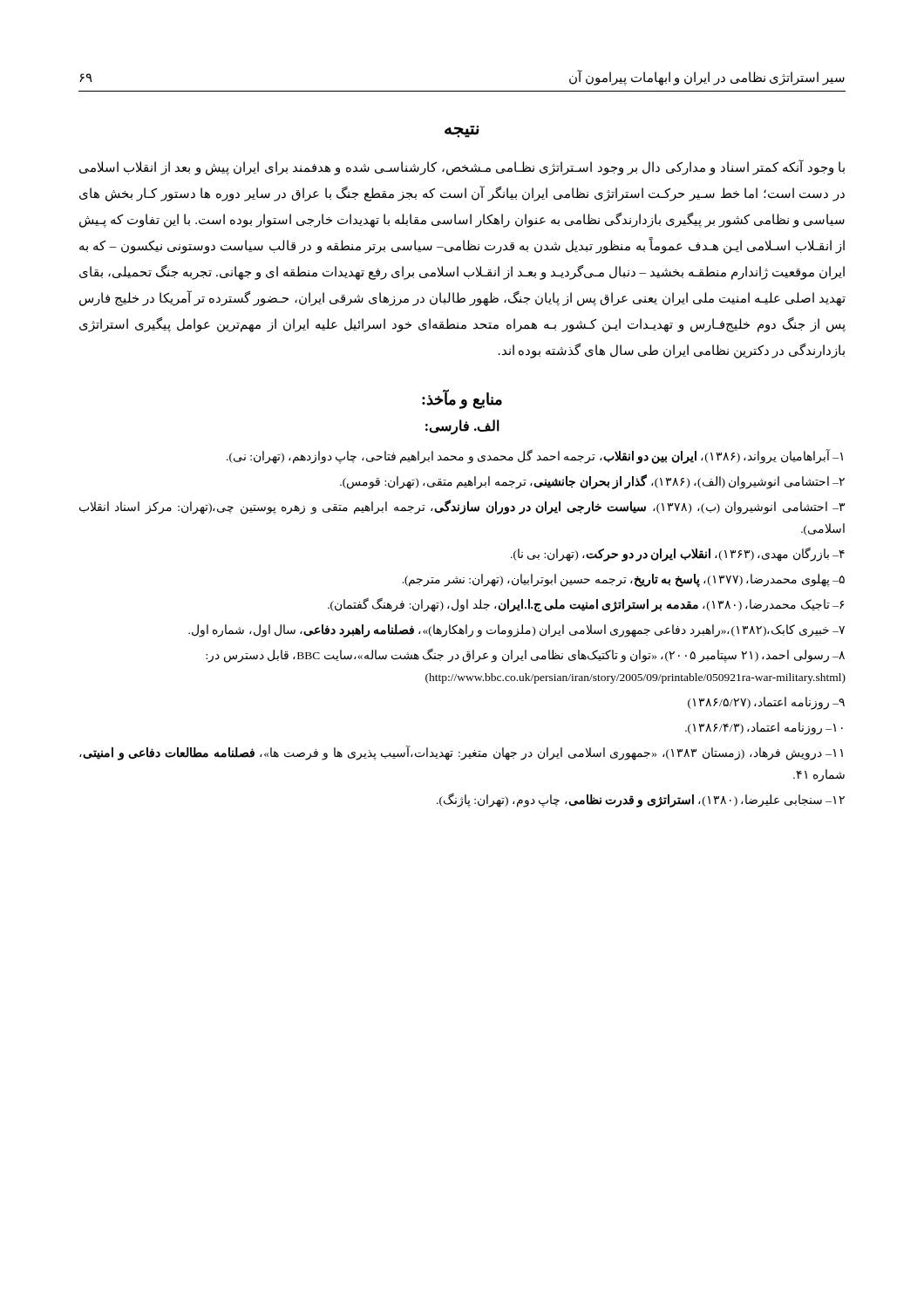
Task: Select the block starting "منابع و مآخذ:"
Action: point(462,399)
